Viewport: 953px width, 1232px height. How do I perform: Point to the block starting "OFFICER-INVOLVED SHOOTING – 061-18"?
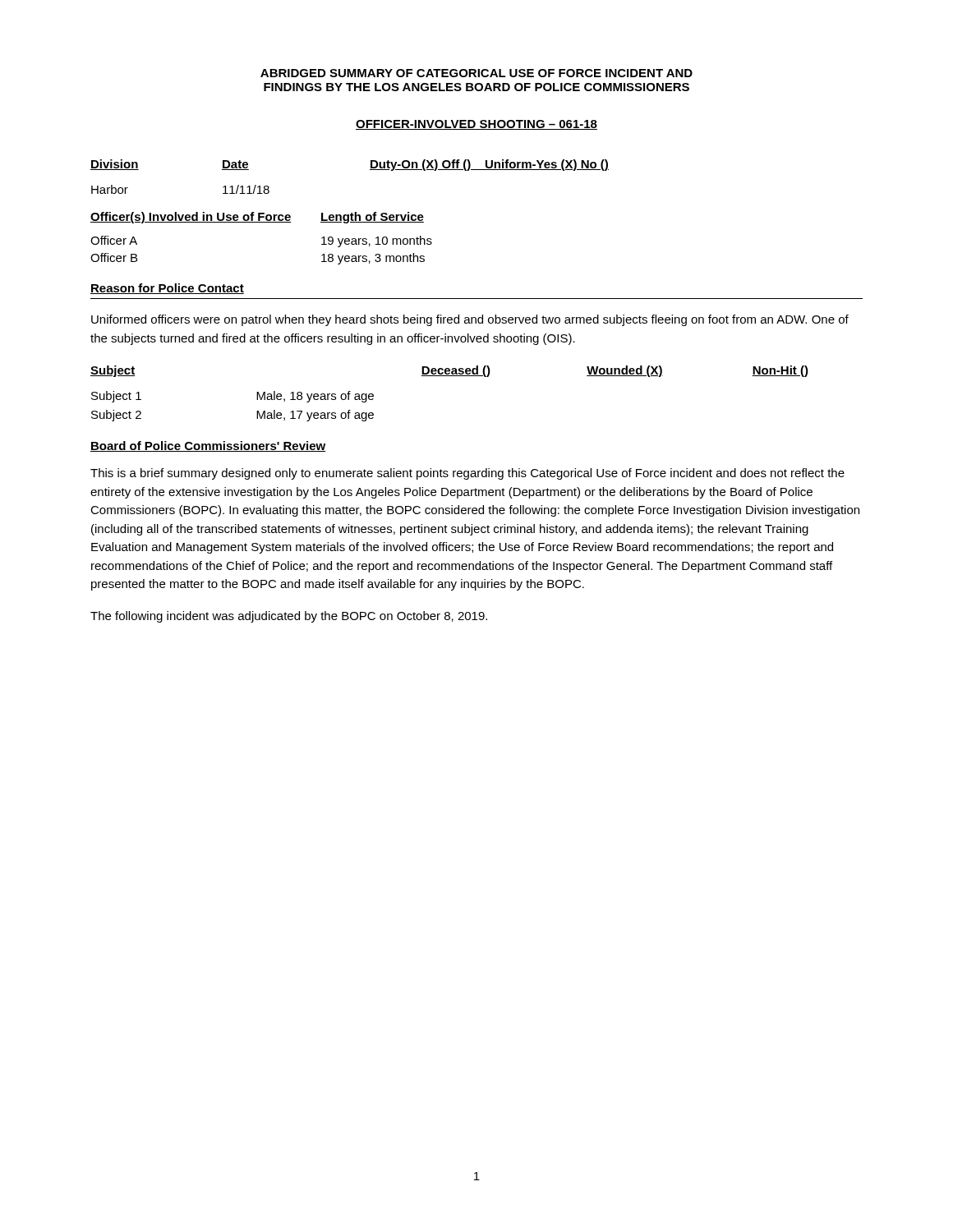point(476,124)
